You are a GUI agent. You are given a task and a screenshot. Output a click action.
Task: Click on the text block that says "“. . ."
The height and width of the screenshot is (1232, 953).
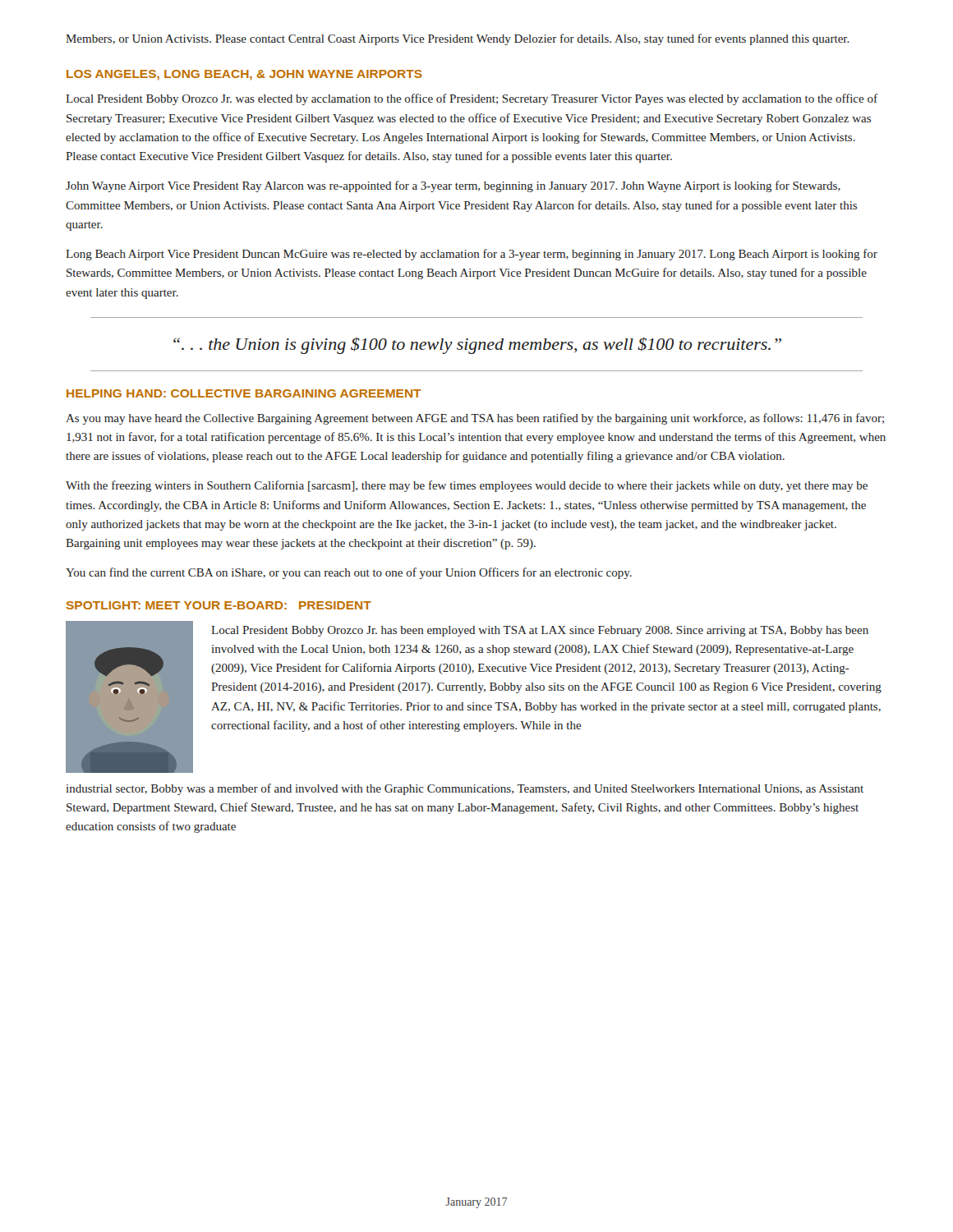pyautogui.click(x=476, y=344)
